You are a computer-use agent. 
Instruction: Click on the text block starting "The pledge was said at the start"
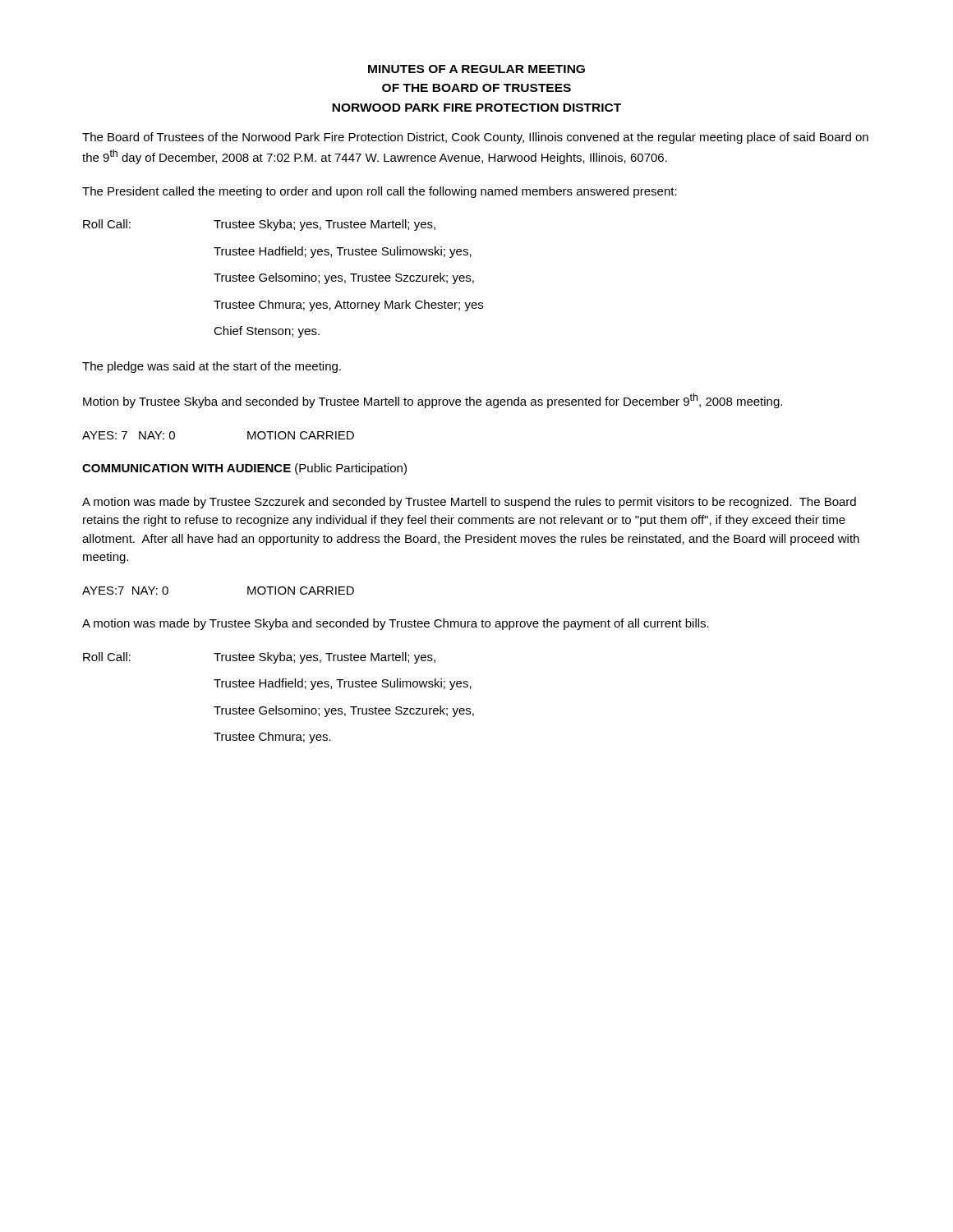click(212, 366)
